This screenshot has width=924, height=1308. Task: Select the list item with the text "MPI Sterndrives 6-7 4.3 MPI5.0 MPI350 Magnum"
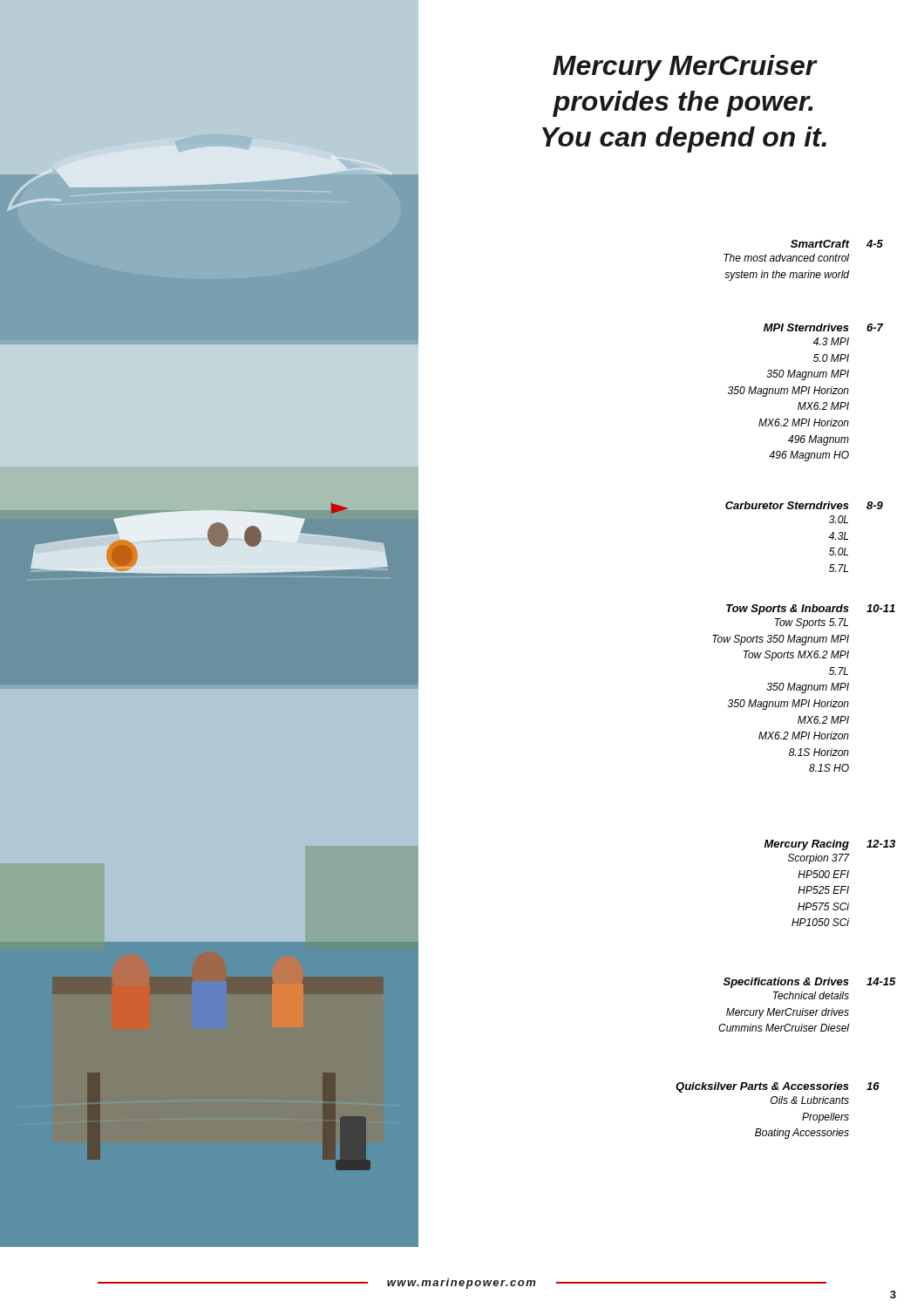[823, 327]
